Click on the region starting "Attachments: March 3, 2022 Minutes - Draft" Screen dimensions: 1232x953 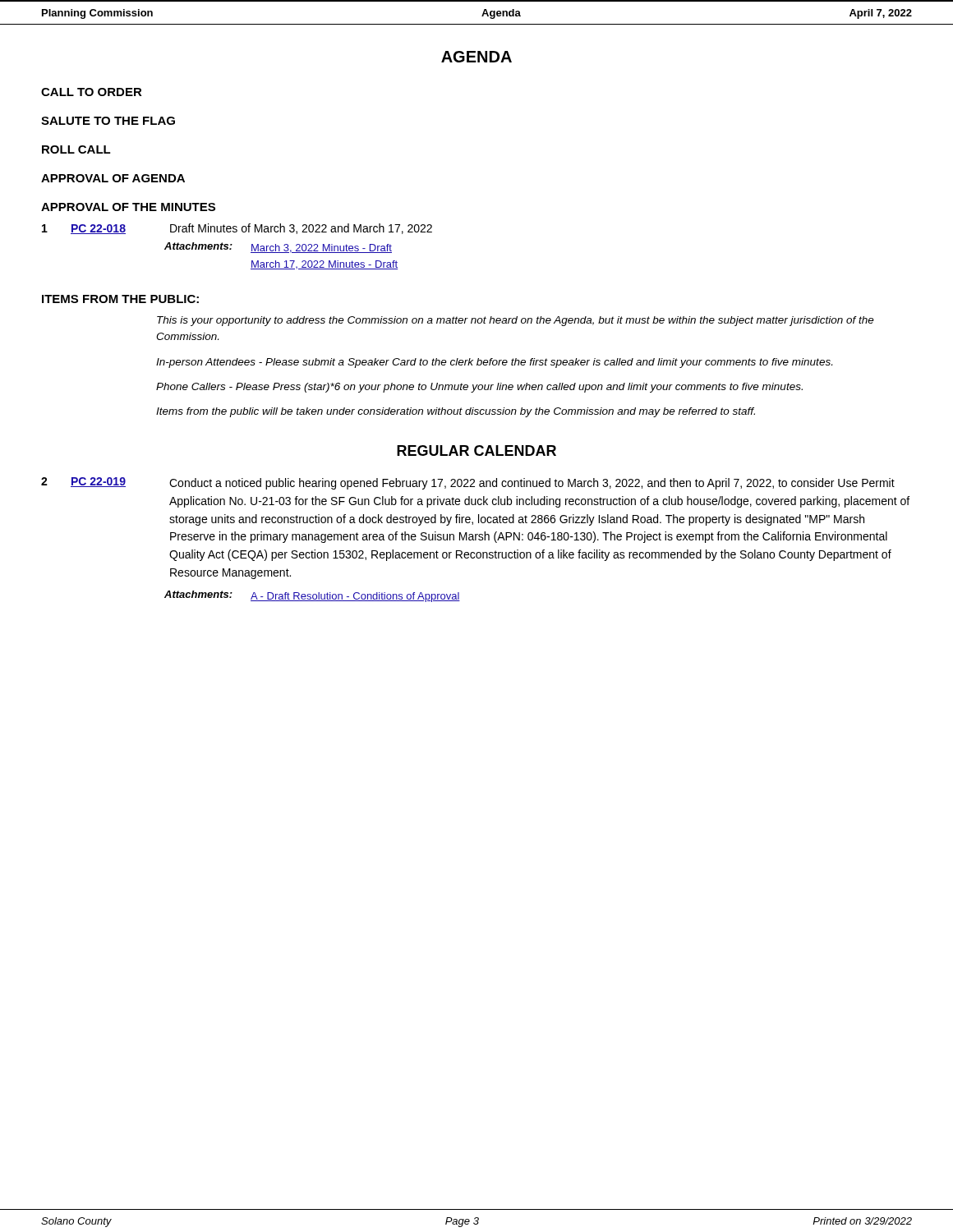(x=281, y=256)
